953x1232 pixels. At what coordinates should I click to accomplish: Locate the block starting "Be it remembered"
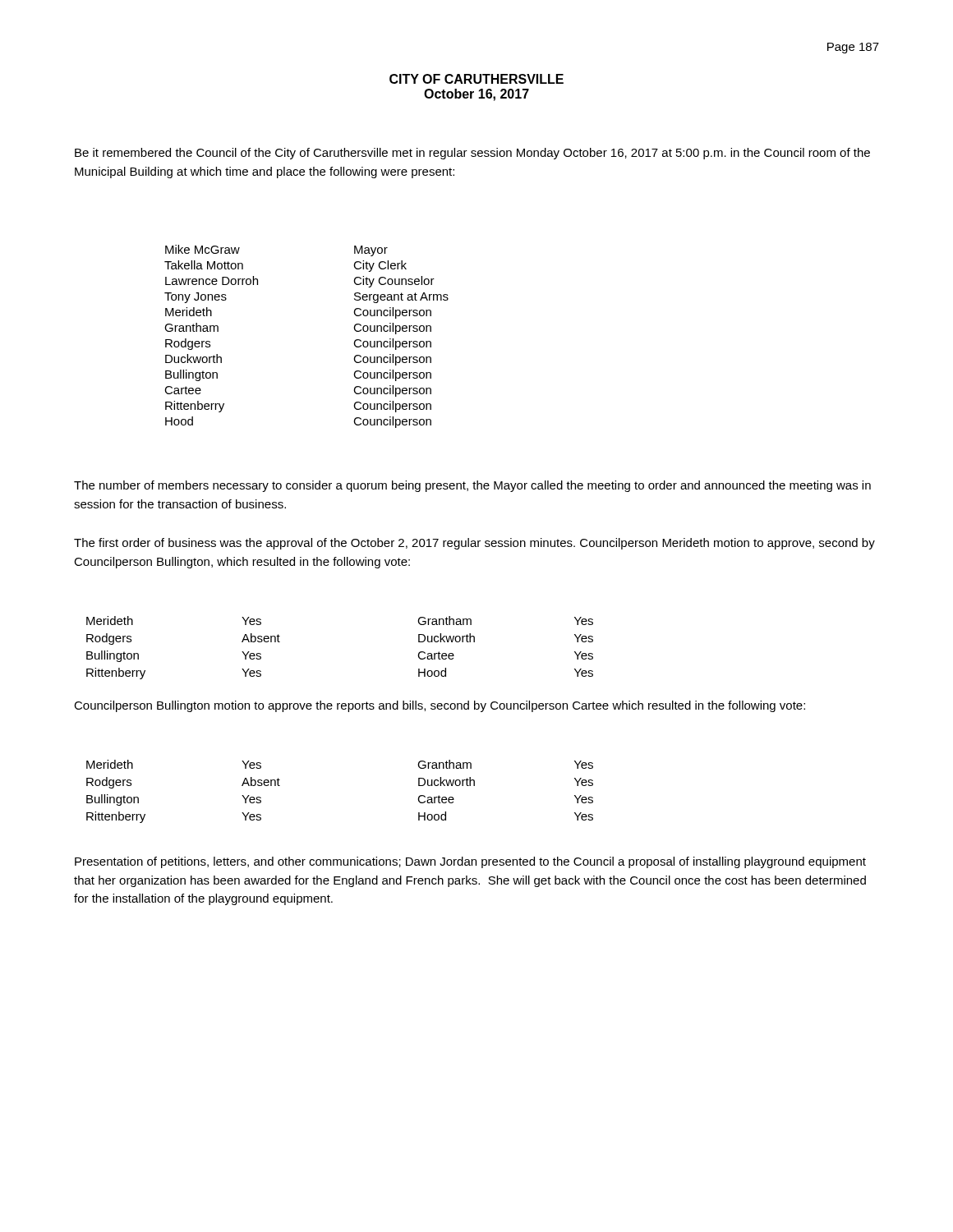tap(472, 162)
